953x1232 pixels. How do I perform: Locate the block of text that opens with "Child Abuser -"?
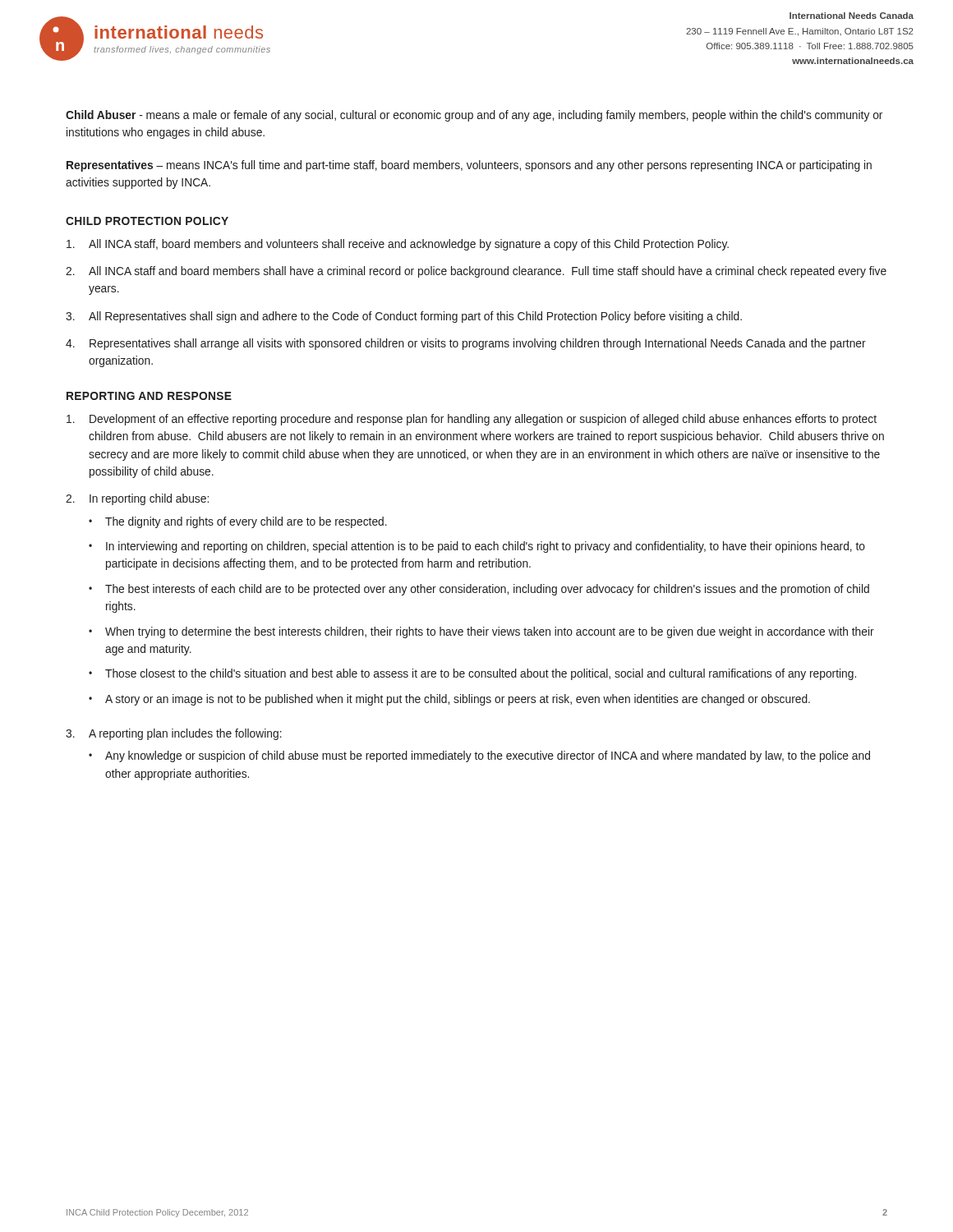click(x=474, y=124)
